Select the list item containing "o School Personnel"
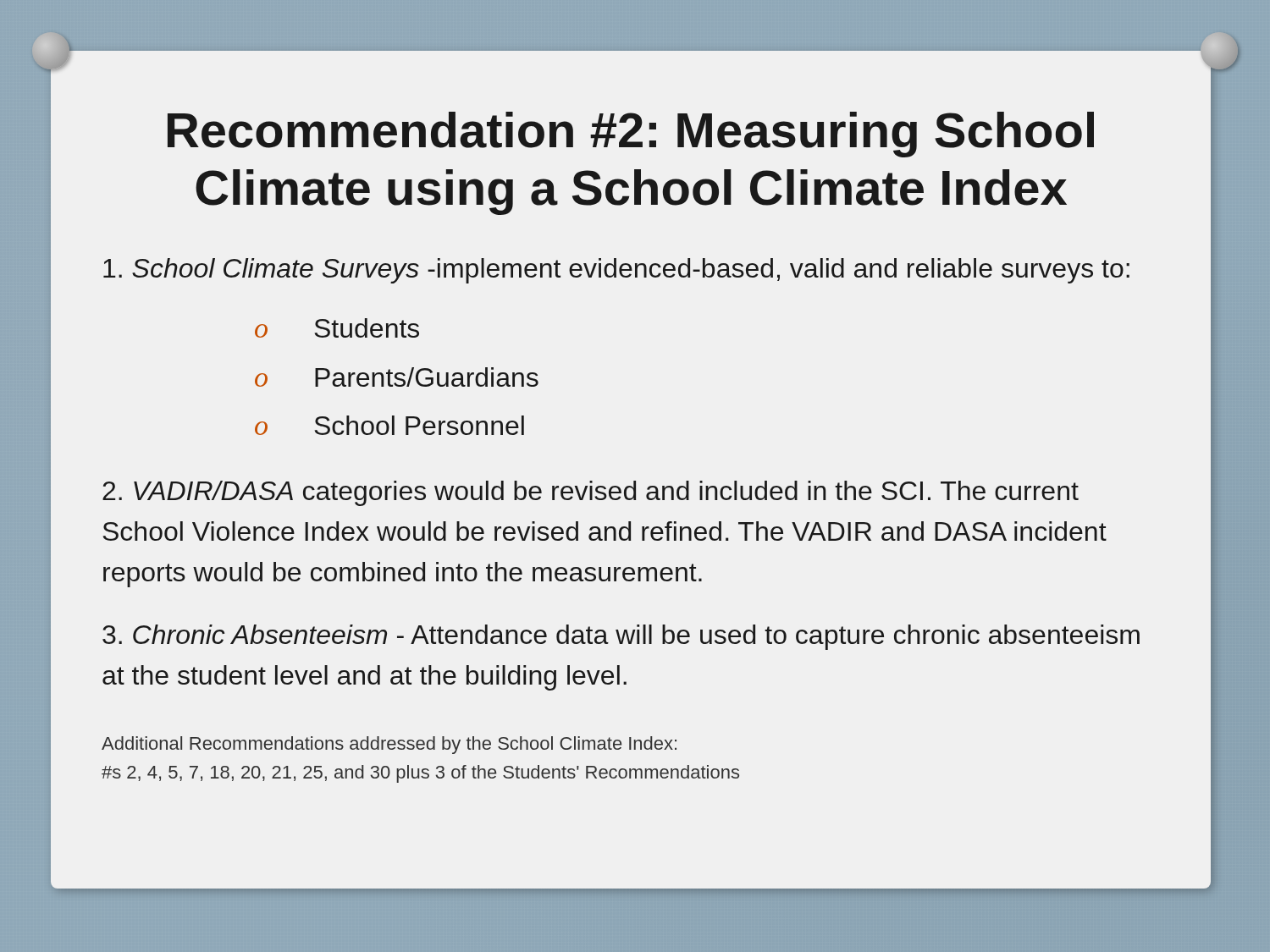 coord(389,425)
